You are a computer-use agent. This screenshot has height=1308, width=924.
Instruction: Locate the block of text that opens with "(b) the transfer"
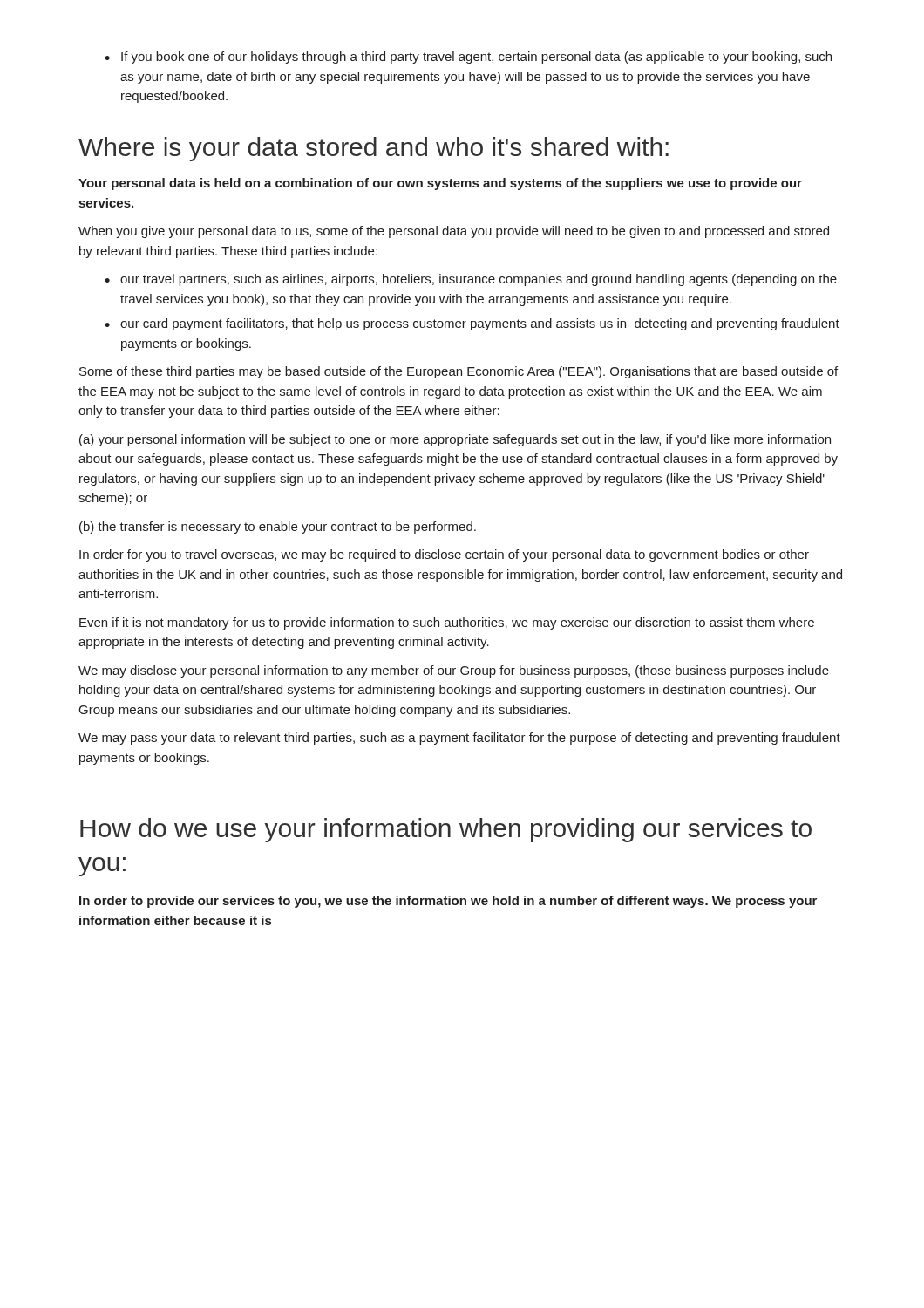pyautogui.click(x=278, y=526)
